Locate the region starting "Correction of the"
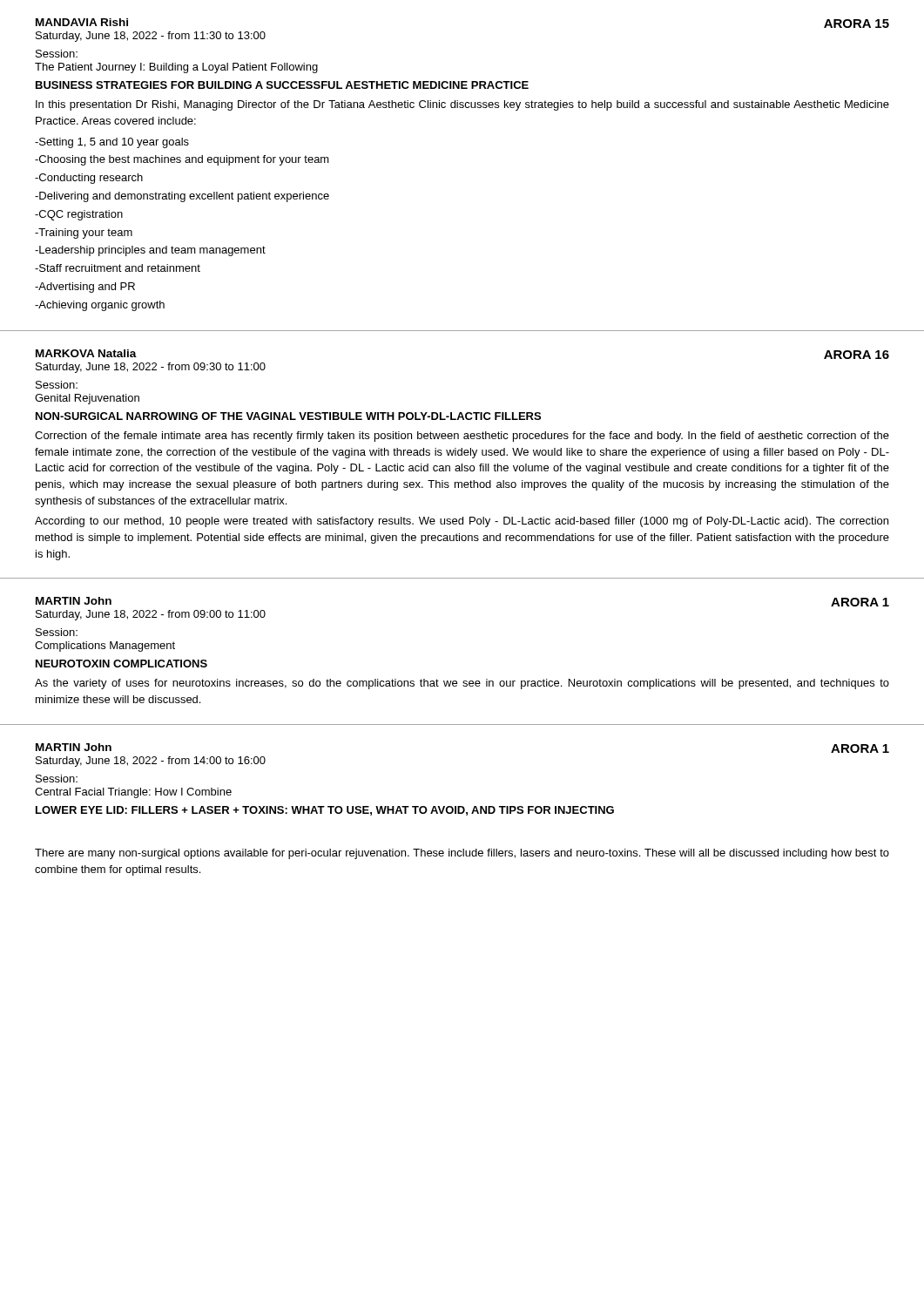The width and height of the screenshot is (924, 1307). coord(462,468)
